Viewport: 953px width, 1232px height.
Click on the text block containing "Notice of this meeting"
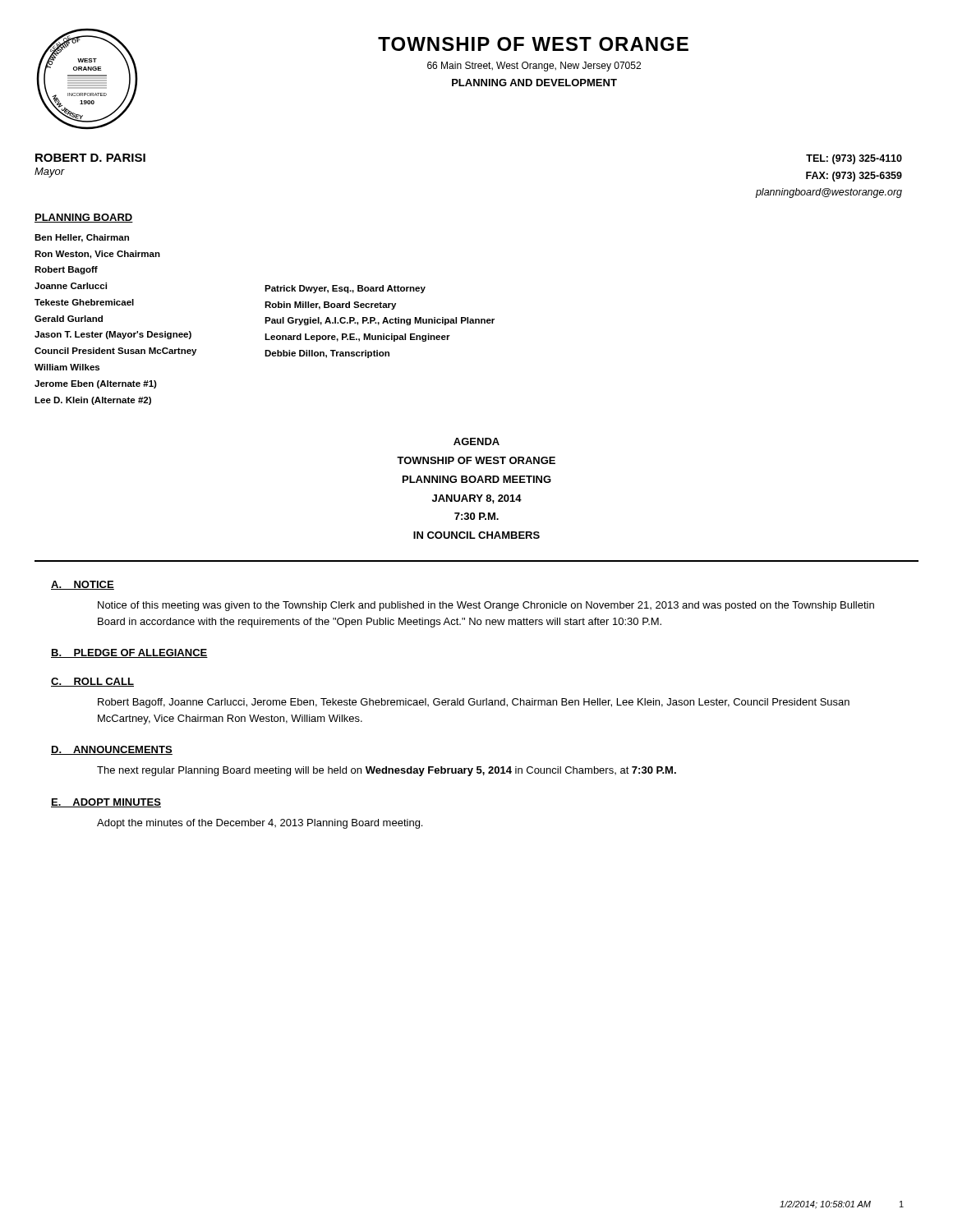[486, 613]
